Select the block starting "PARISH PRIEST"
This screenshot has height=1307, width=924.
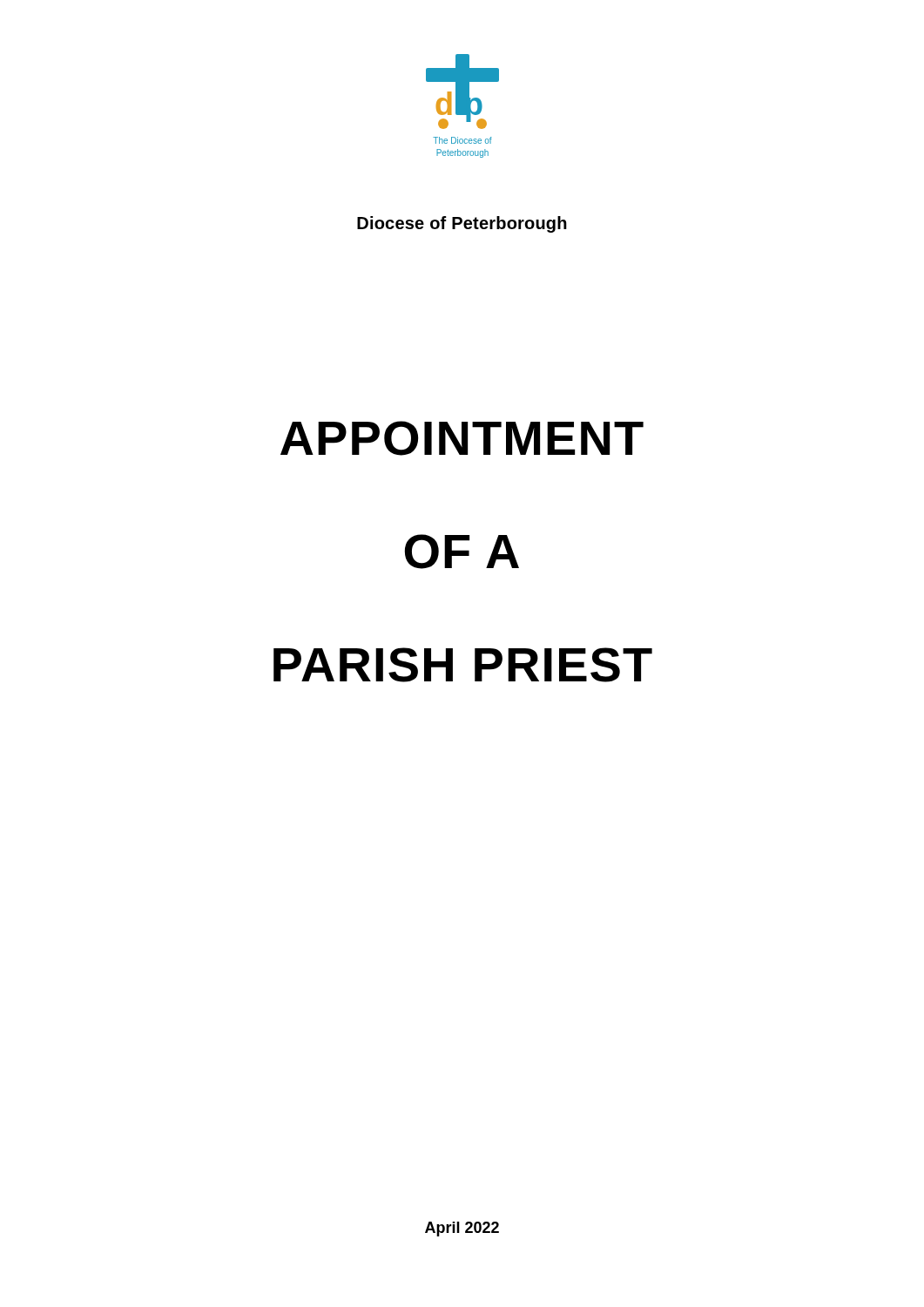(x=462, y=664)
